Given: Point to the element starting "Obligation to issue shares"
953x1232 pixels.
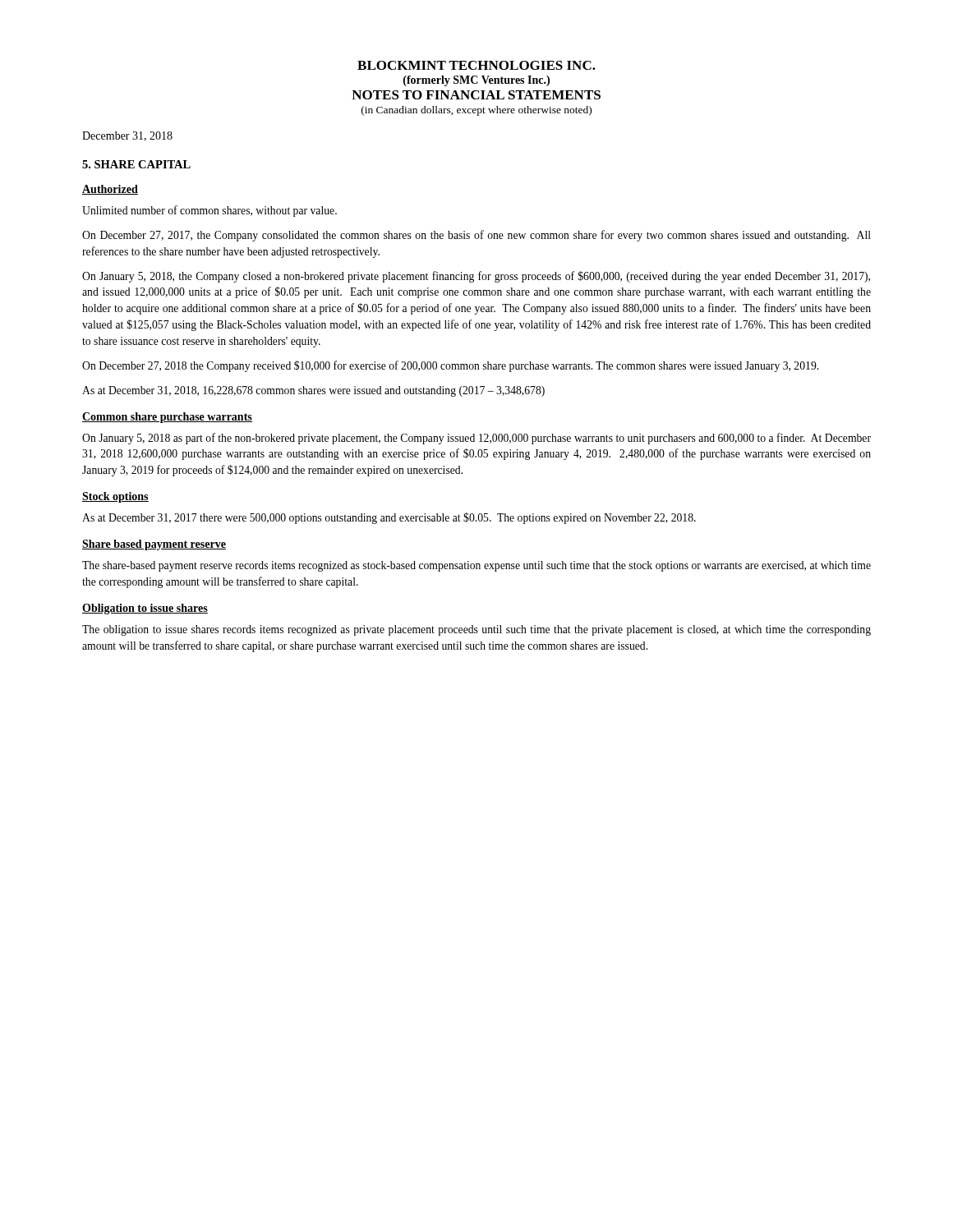Looking at the screenshot, I should click(145, 608).
